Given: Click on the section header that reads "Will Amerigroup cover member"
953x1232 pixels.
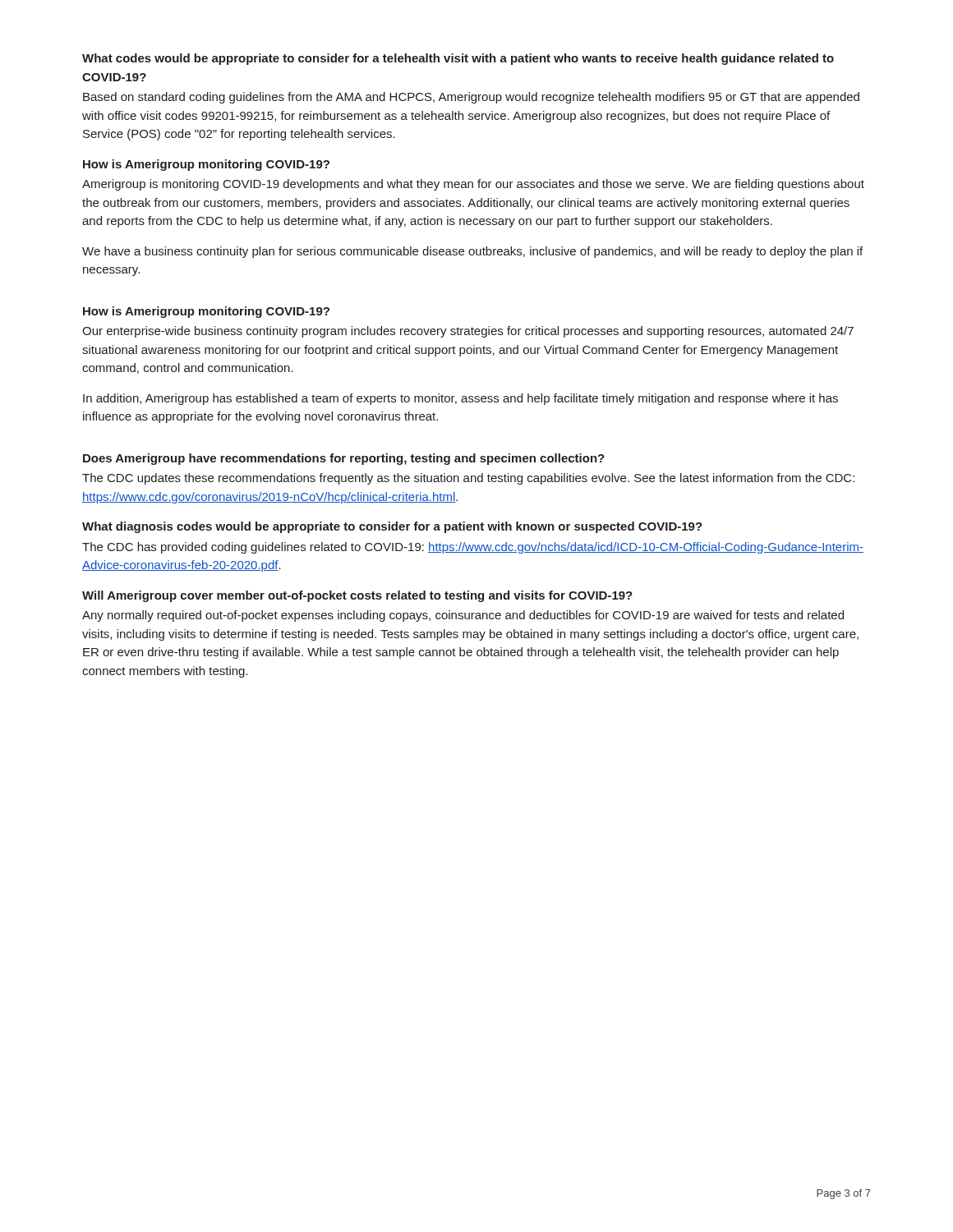Looking at the screenshot, I should click(x=357, y=595).
